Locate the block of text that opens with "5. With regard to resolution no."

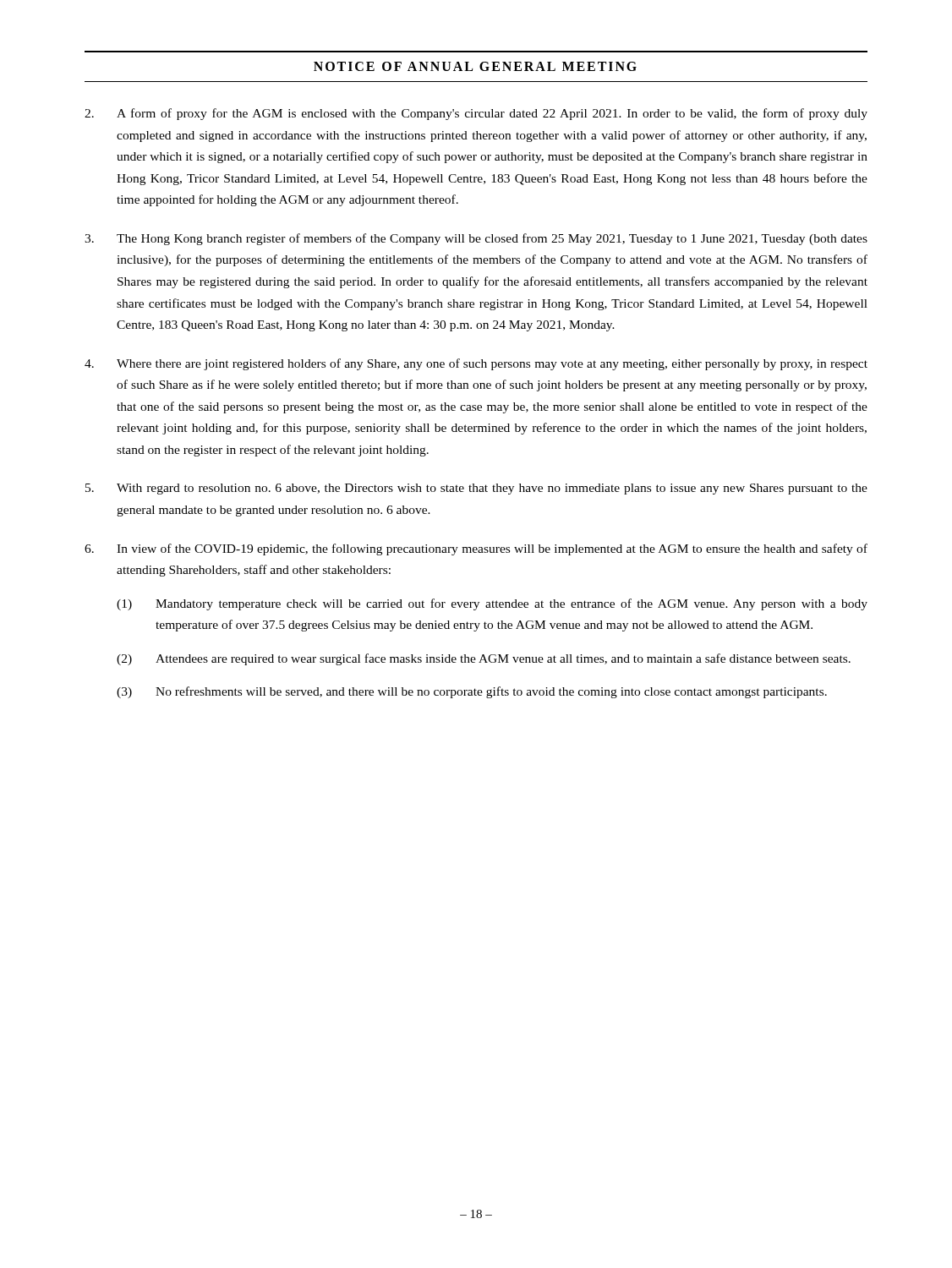point(476,499)
